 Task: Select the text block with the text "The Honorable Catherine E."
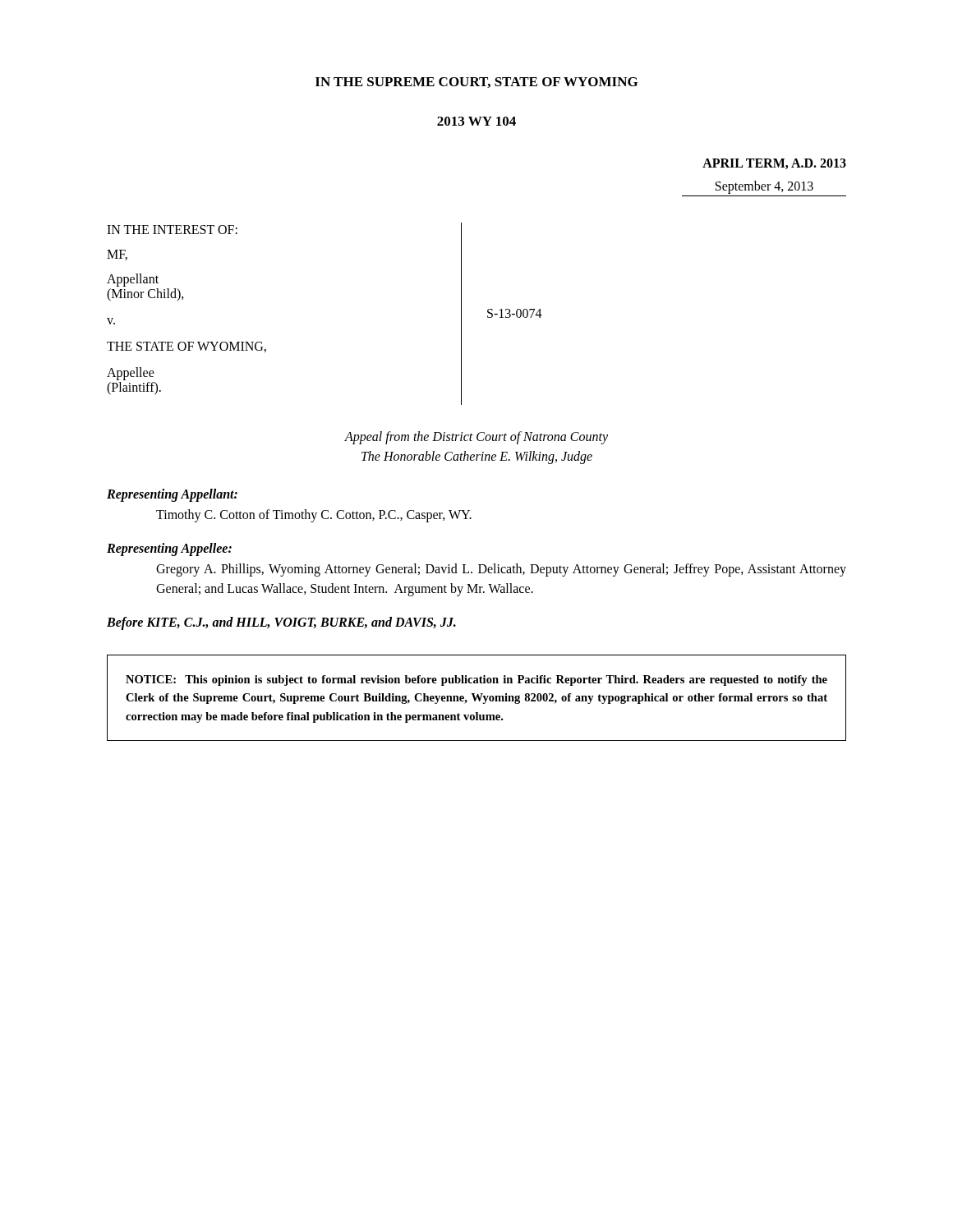tap(476, 456)
